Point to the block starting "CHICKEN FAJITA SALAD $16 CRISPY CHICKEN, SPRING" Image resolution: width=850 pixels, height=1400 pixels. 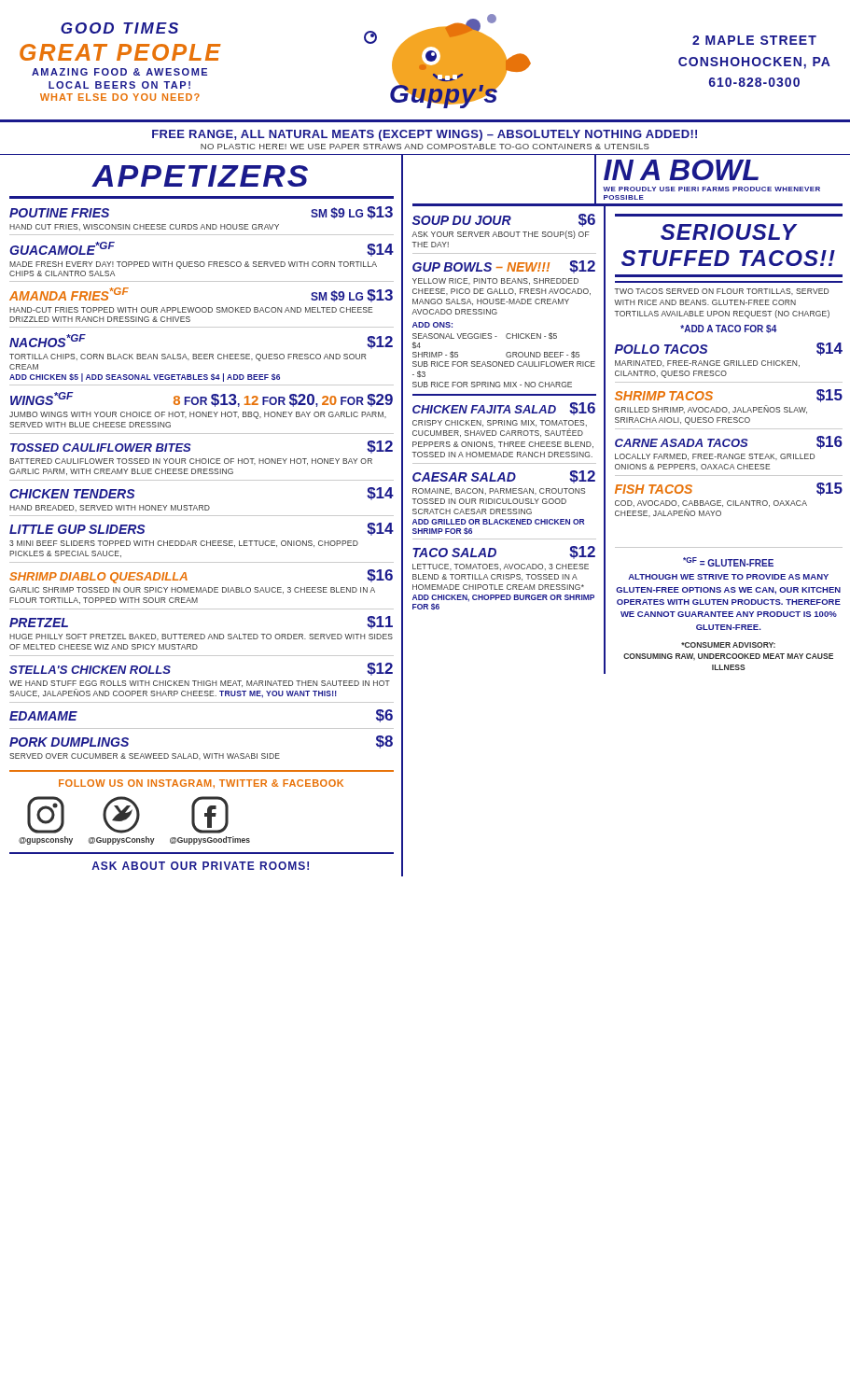504,430
